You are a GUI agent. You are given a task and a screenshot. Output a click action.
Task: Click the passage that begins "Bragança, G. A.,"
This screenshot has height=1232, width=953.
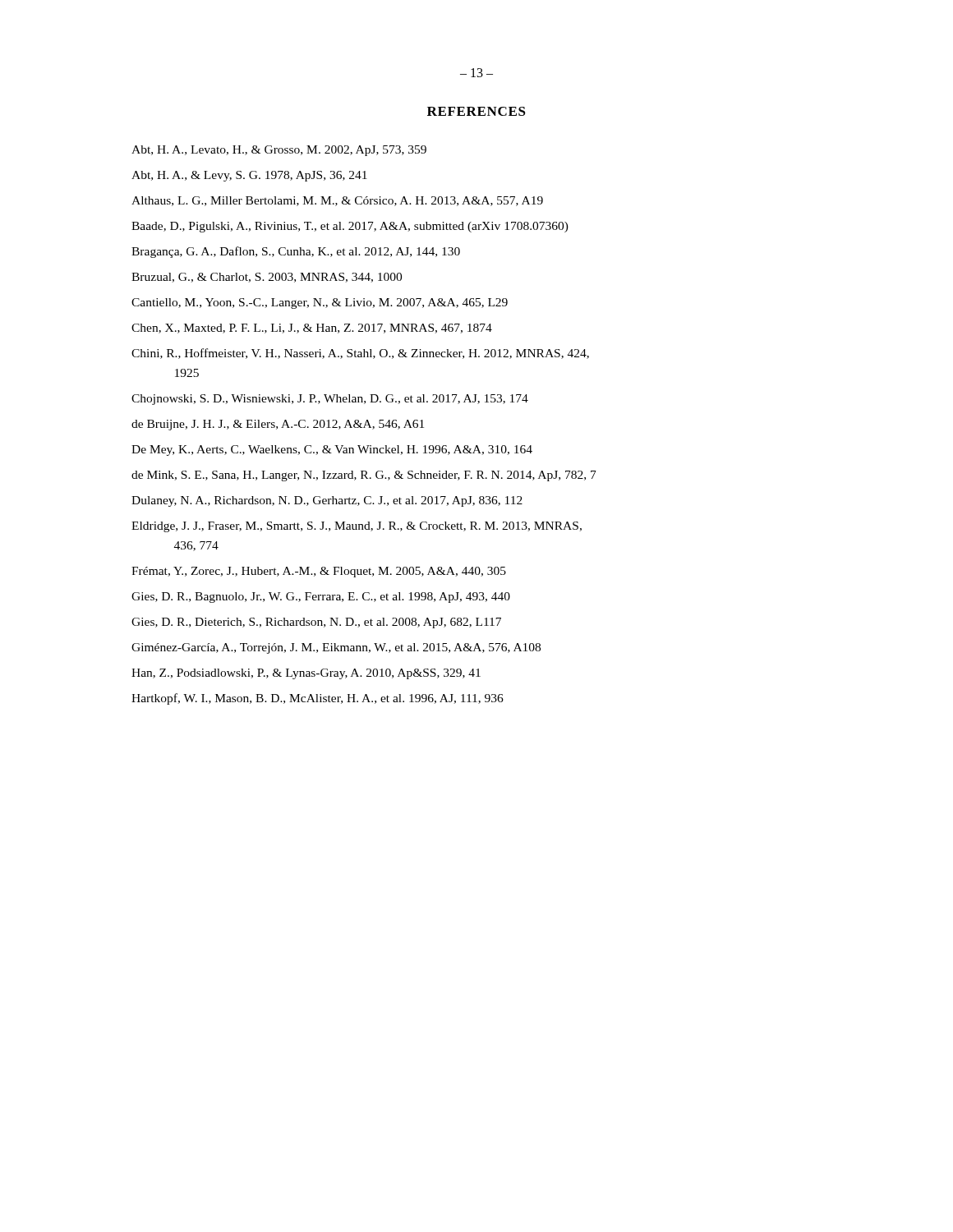(x=296, y=251)
